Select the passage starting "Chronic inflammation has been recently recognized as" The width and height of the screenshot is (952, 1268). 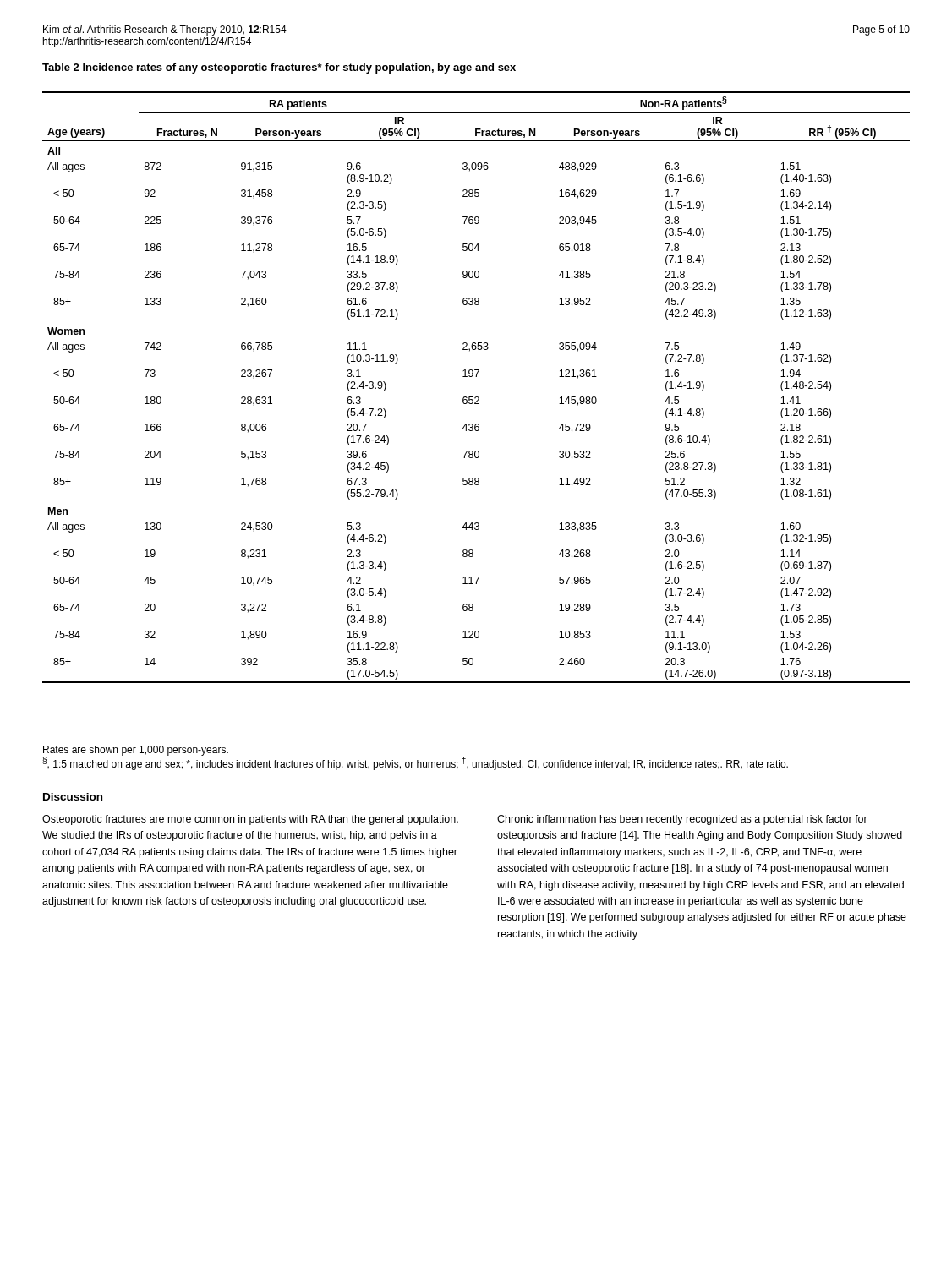click(x=702, y=876)
